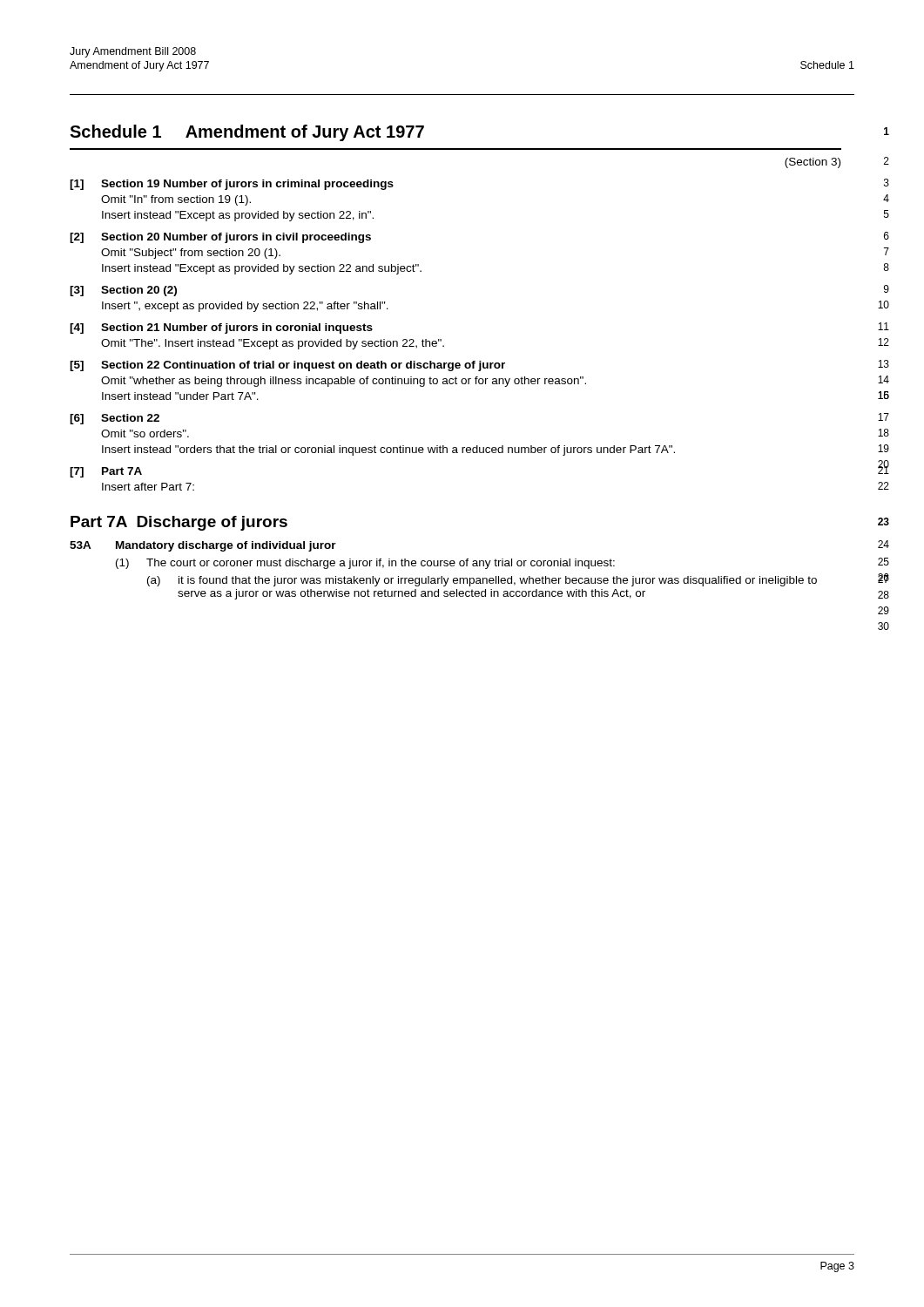Click on the block starting "Schedule 1 Amendment"

click(247, 133)
